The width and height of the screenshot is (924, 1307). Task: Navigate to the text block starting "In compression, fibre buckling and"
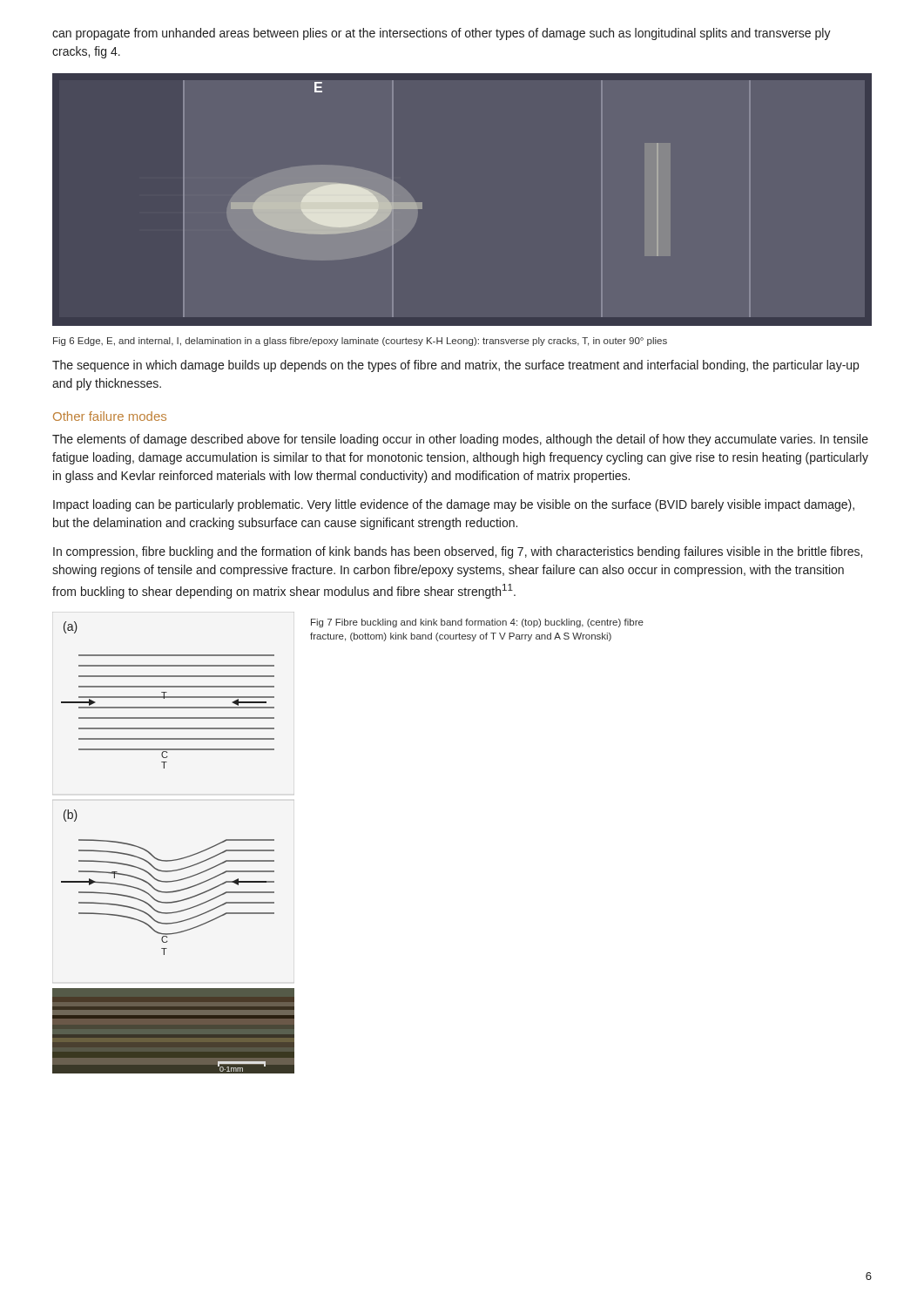click(458, 571)
